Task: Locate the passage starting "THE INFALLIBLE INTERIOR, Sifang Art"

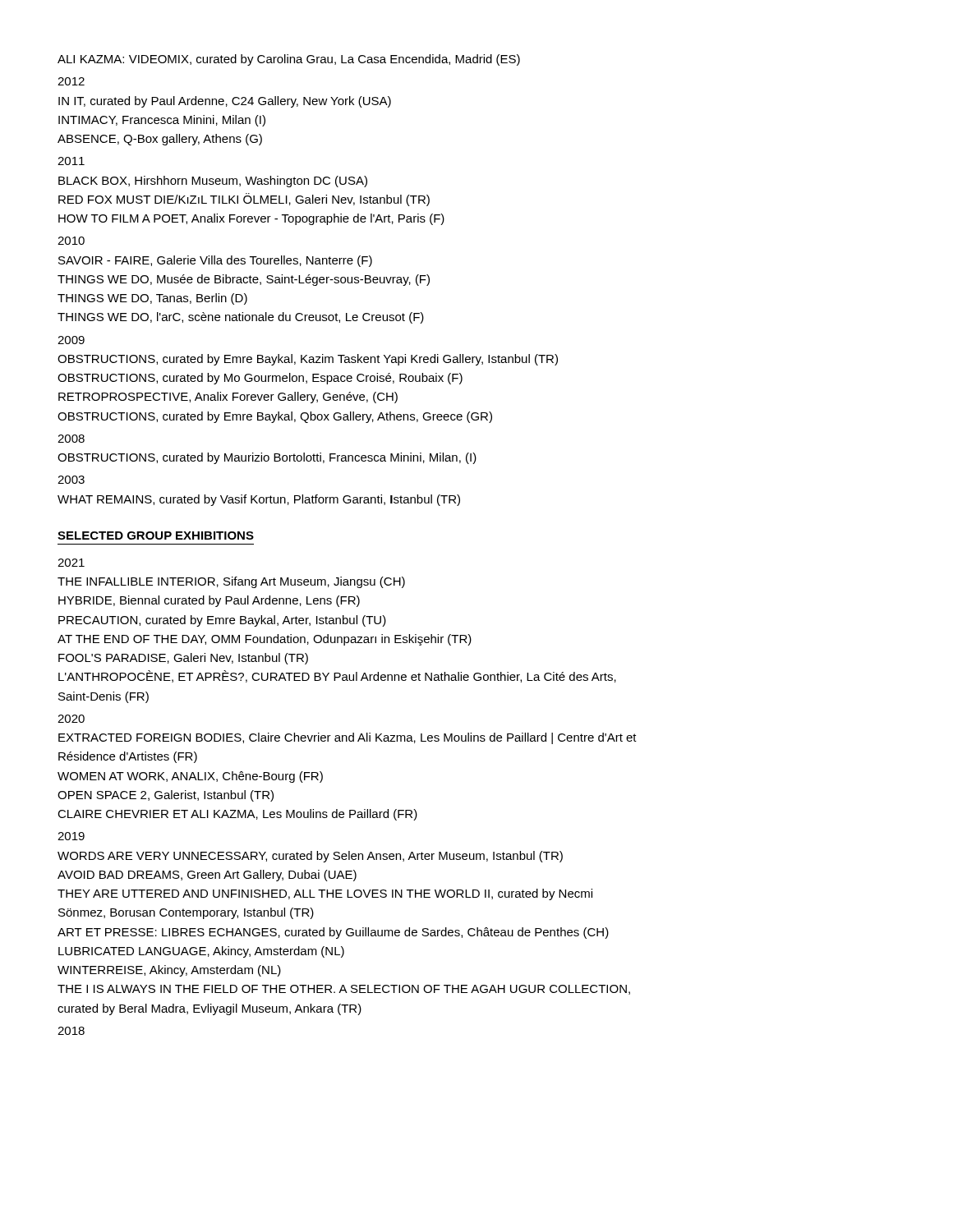Action: [231, 582]
